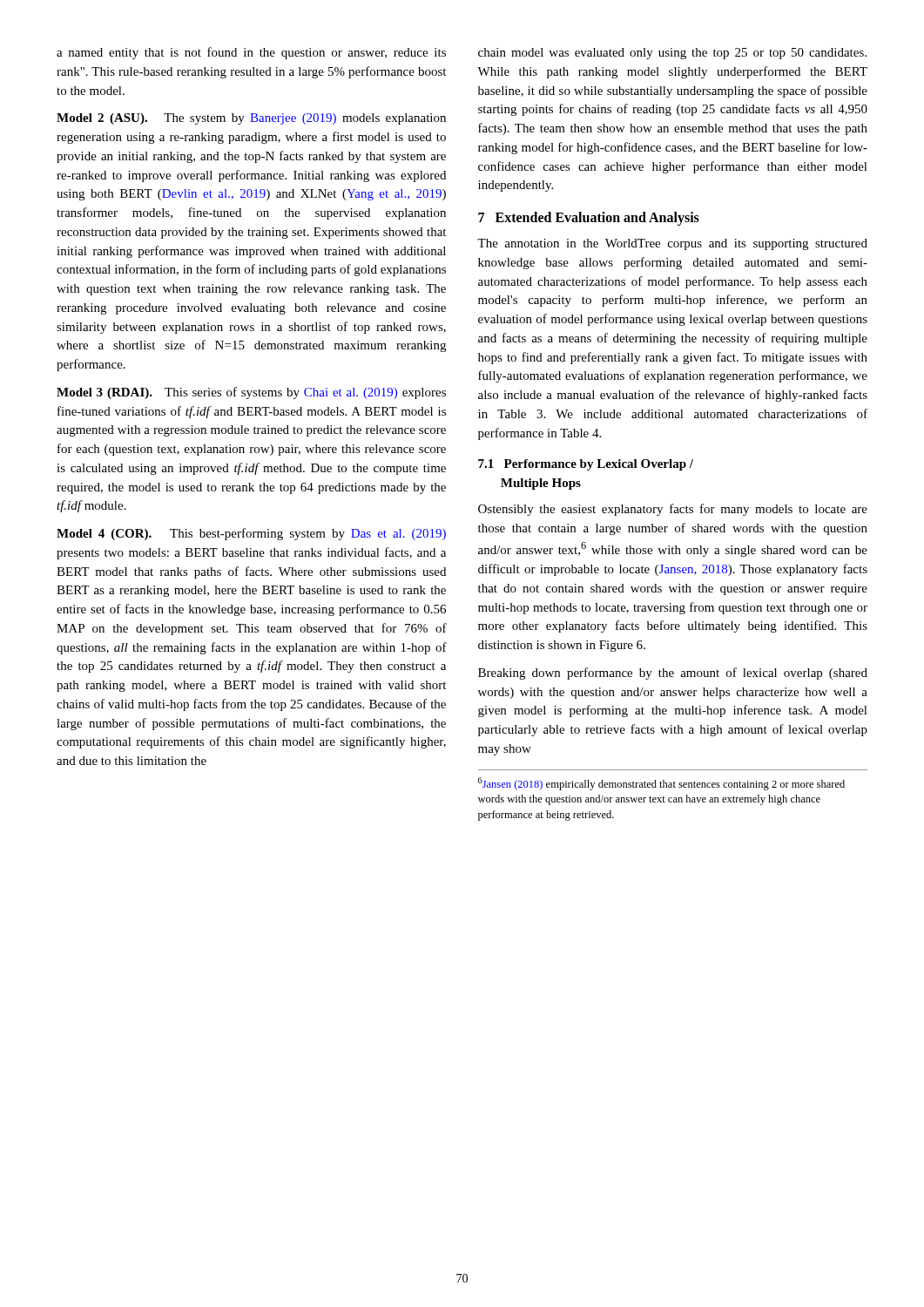The width and height of the screenshot is (924, 1307).
Task: Click on the text block that says "The annotation in"
Action: pos(673,339)
